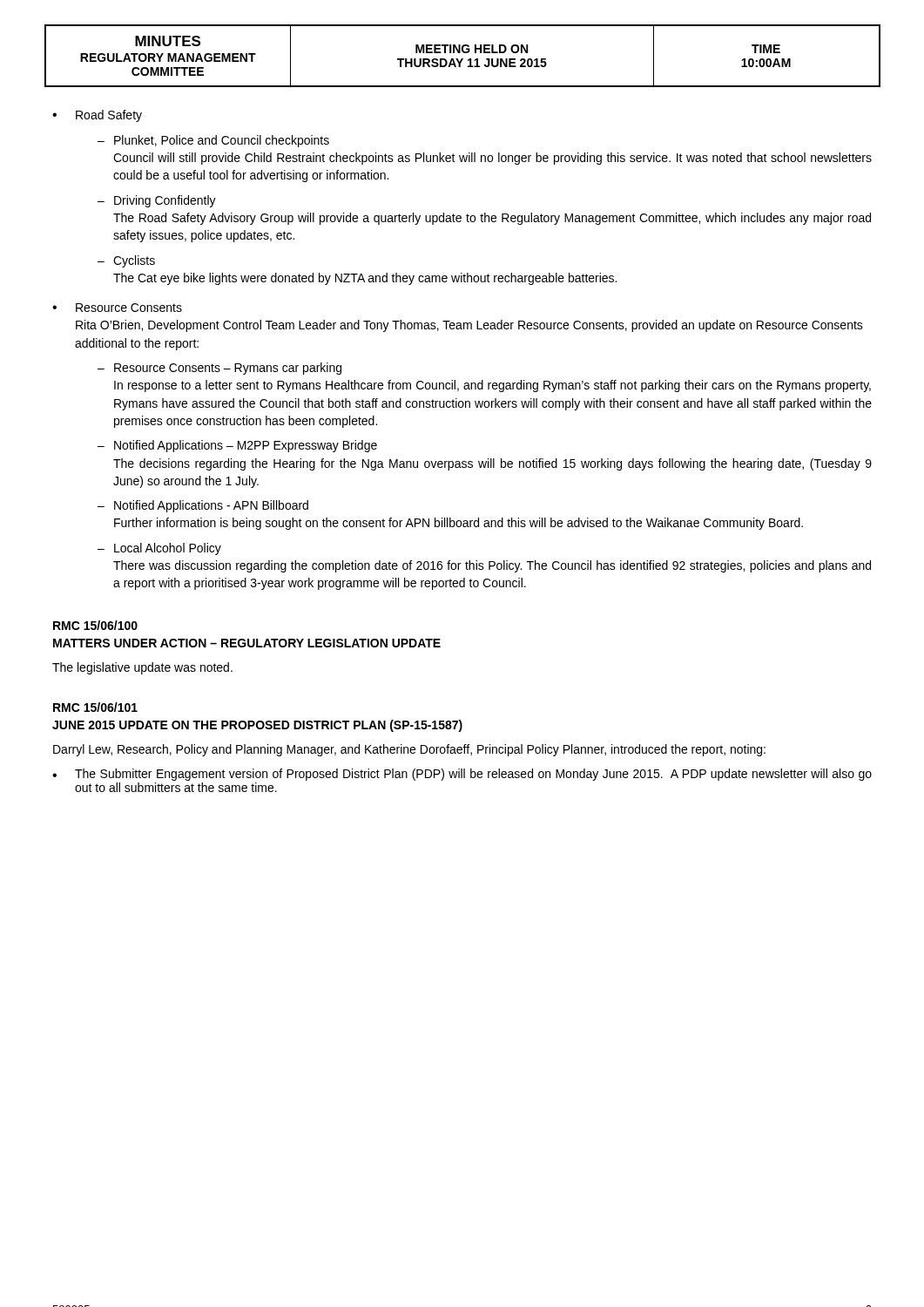Click on the list item that reads "– Notified Applications – M2PP Expressway"
Screen dimensions: 1307x924
[485, 463]
